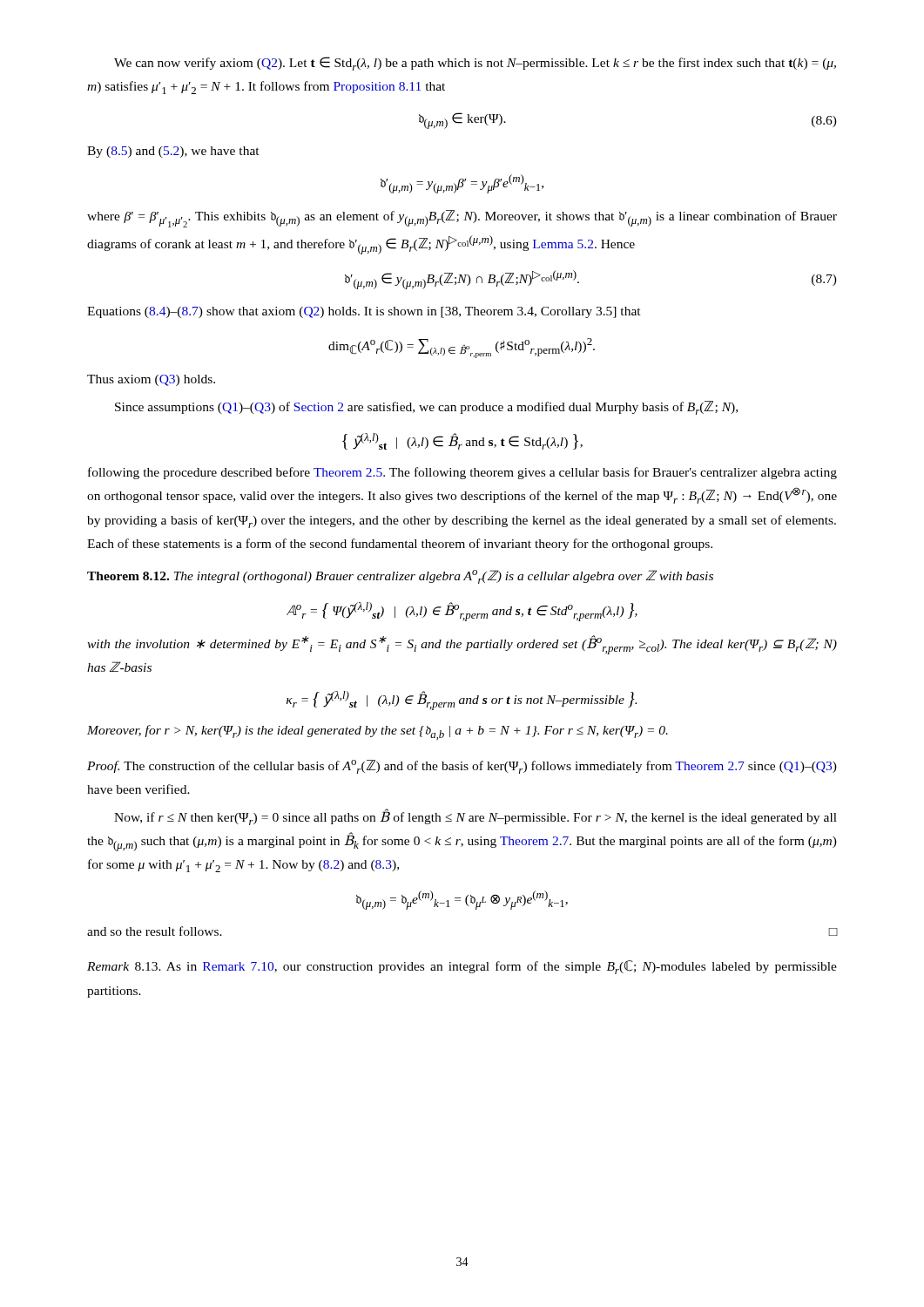Find the text with the text "By (8.5) and (5.2), we have that"
The width and height of the screenshot is (924, 1307).
pyautogui.click(x=173, y=152)
